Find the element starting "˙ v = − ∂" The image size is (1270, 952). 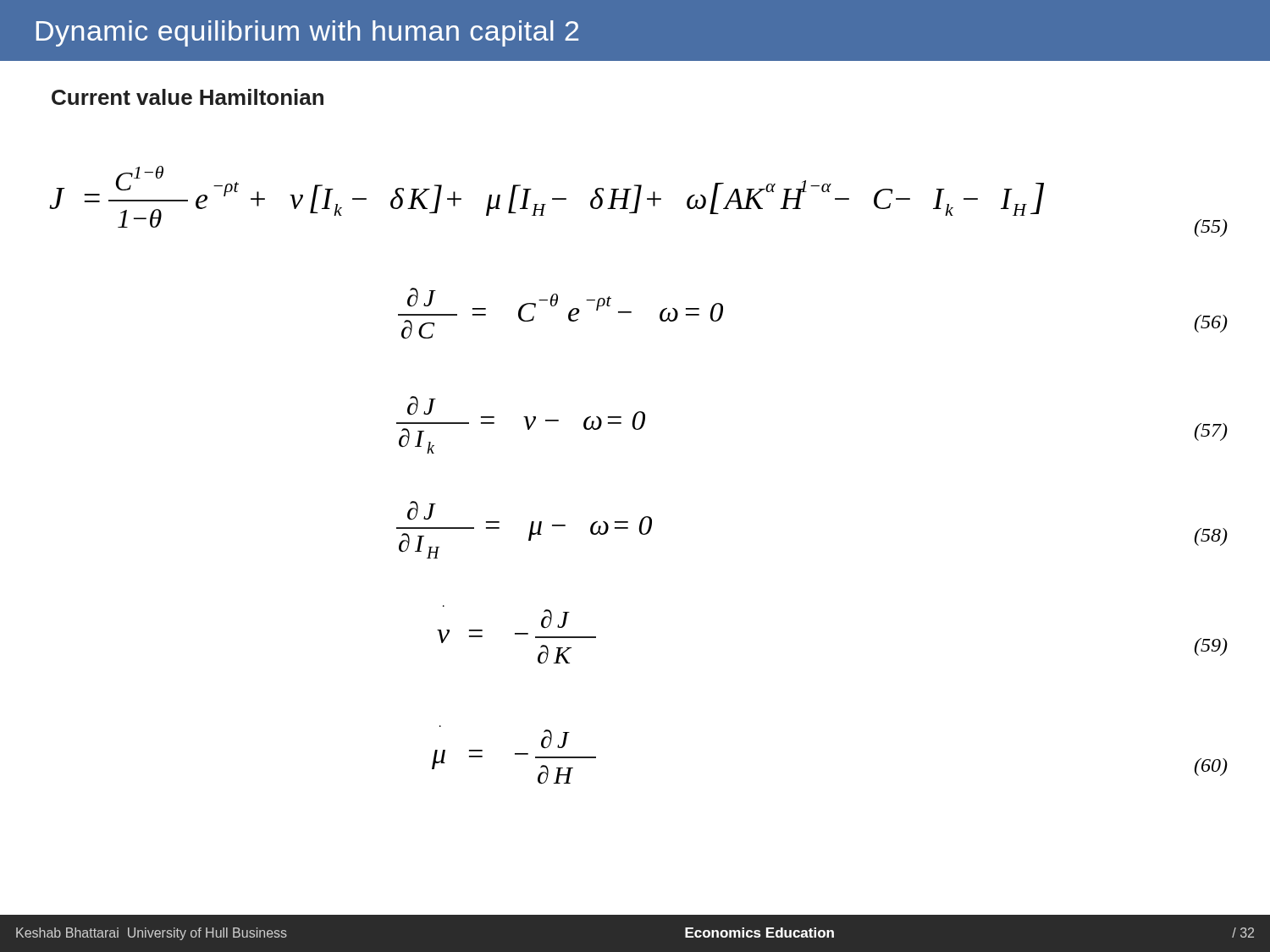click(x=627, y=637)
